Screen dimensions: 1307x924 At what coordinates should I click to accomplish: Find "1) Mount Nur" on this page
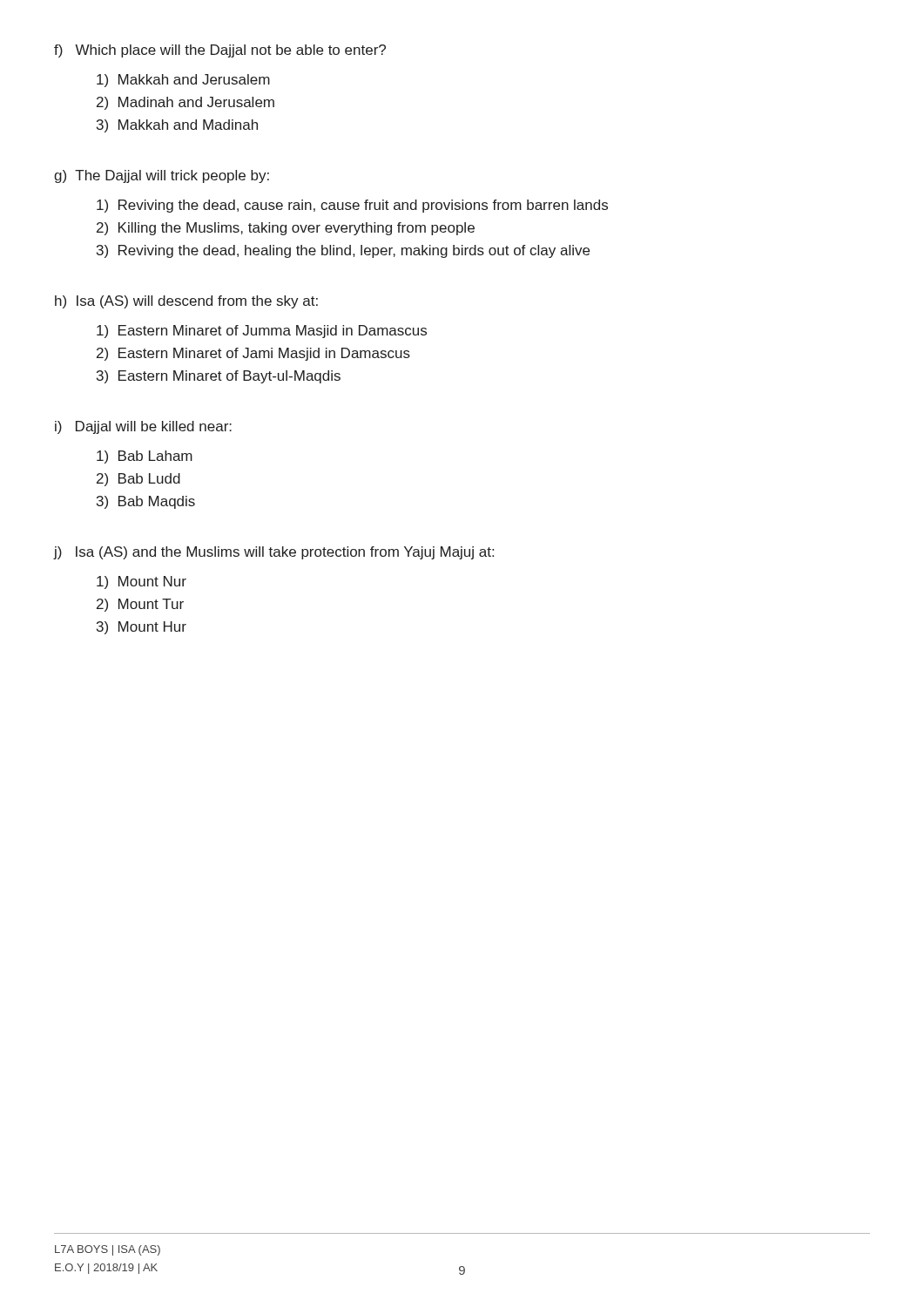(x=141, y=582)
